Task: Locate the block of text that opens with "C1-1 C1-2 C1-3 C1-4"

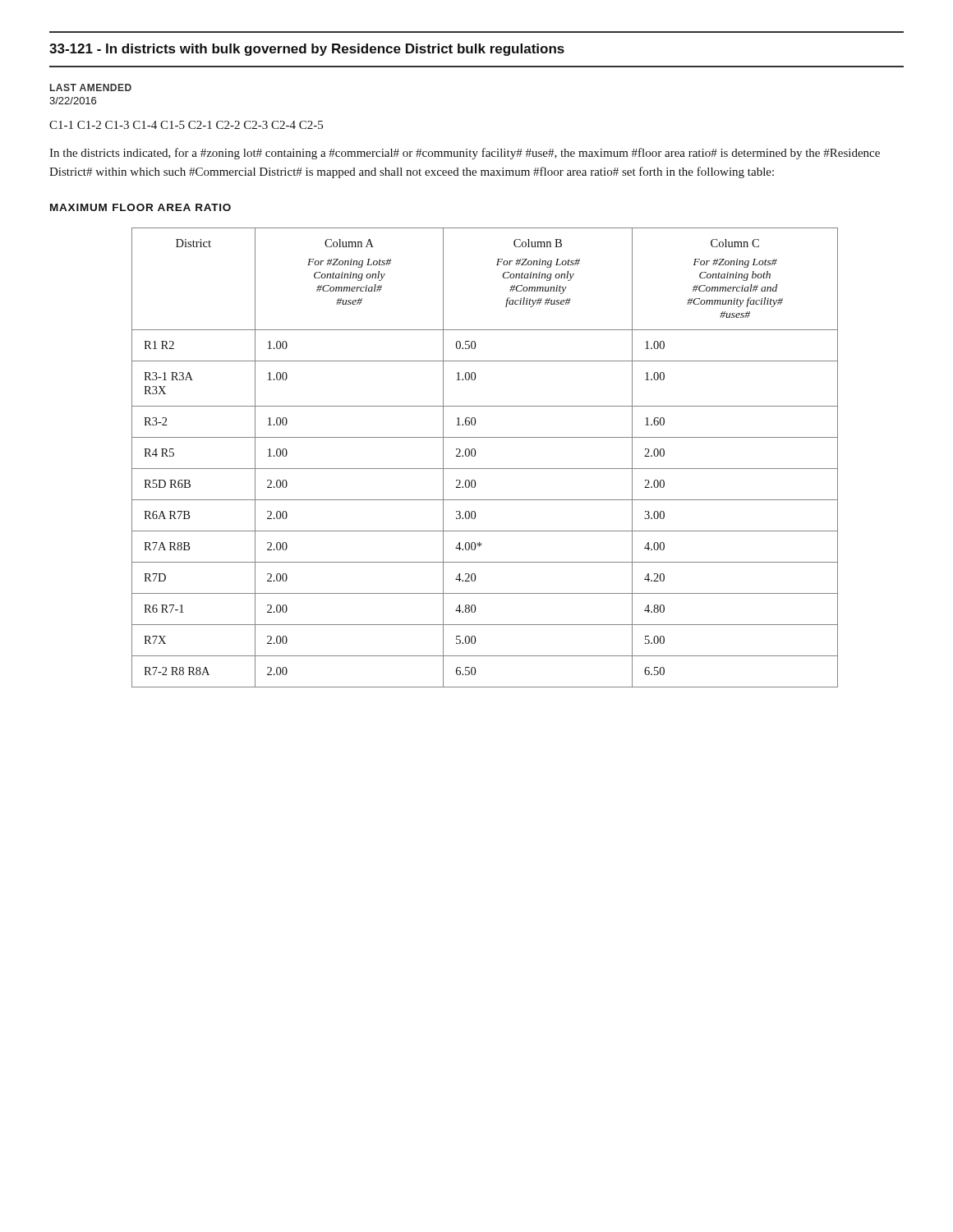Action: point(186,125)
